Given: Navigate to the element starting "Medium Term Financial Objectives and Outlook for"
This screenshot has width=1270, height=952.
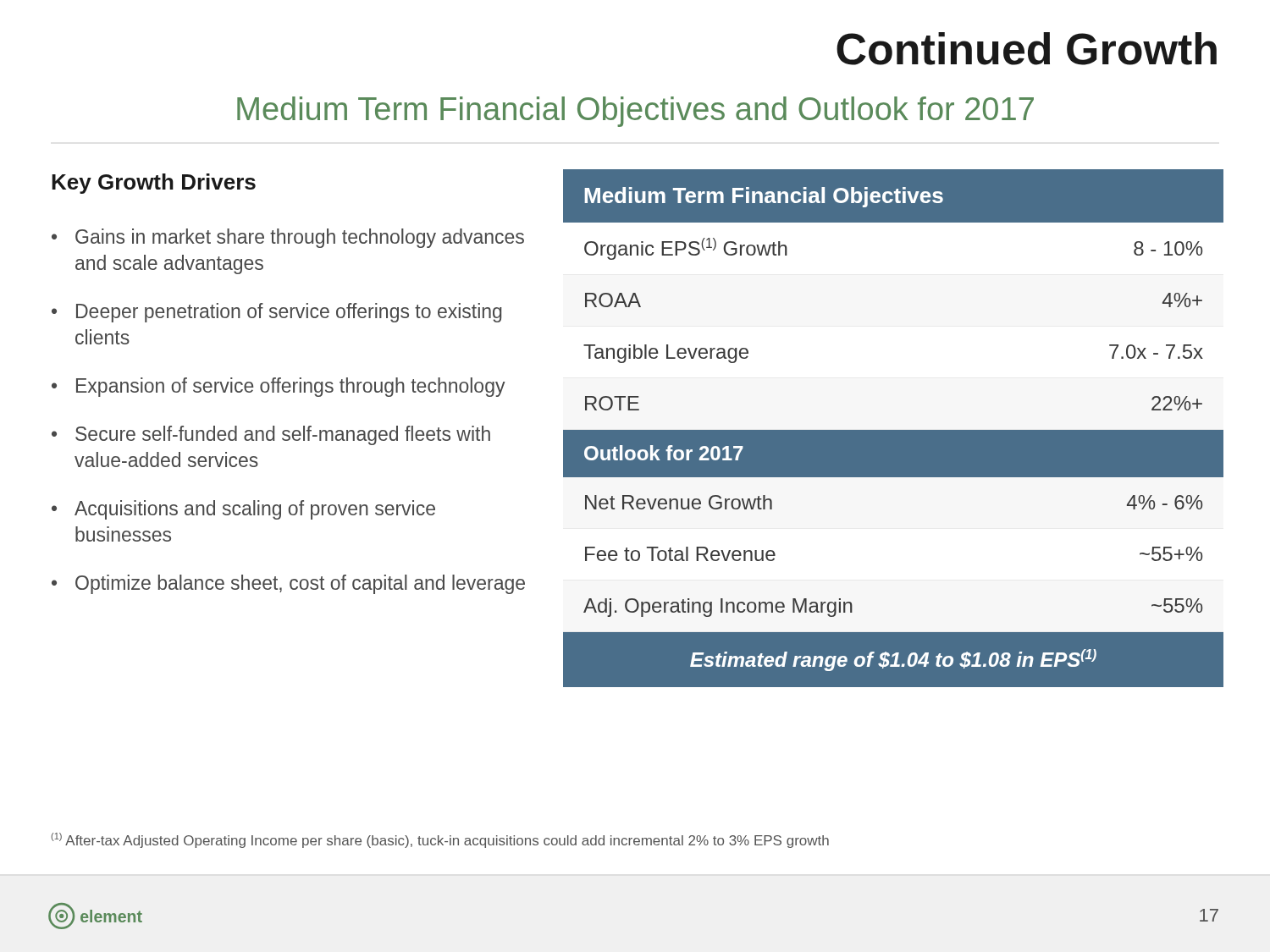Looking at the screenshot, I should [x=635, y=109].
